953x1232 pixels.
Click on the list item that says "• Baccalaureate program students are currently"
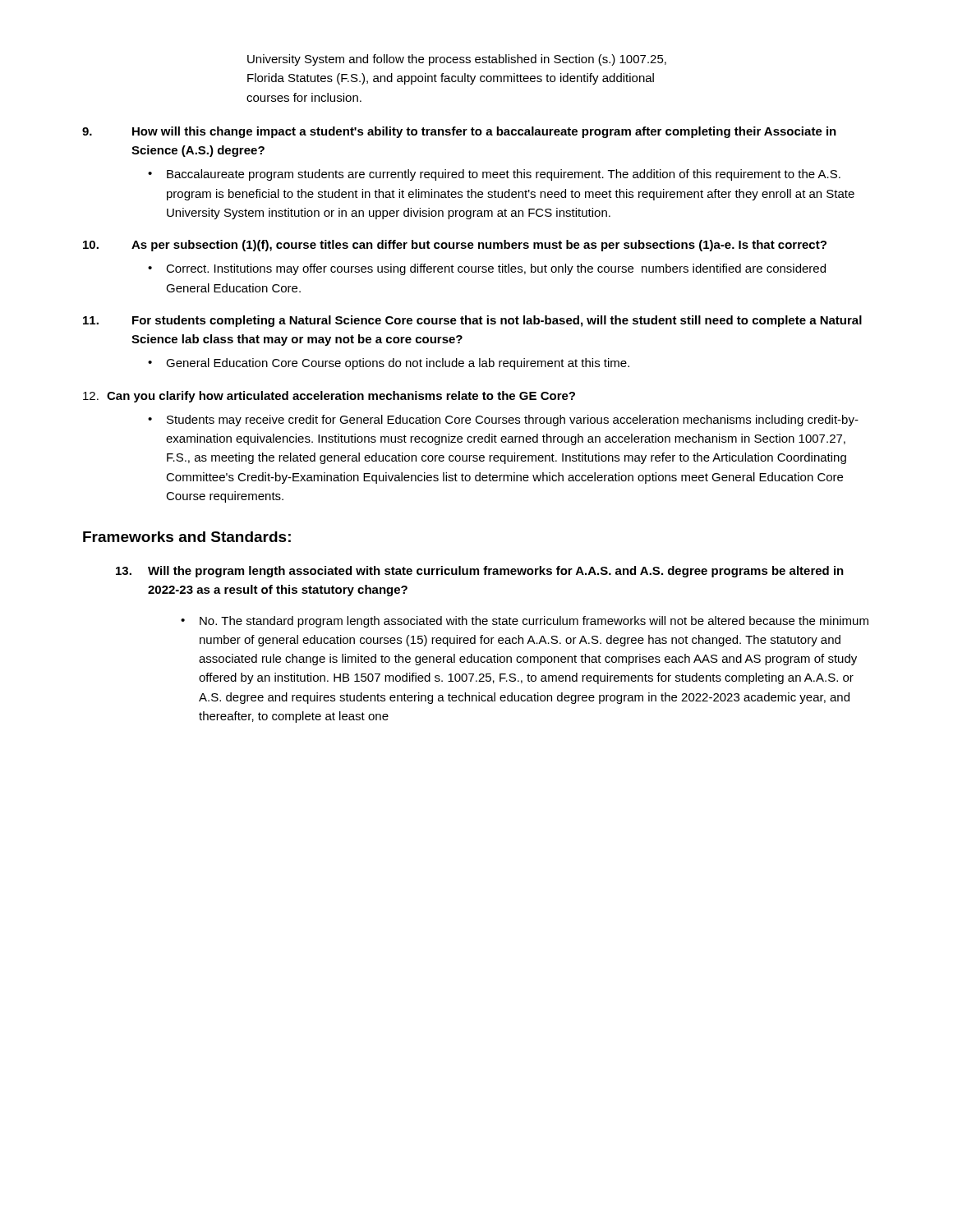coord(509,193)
